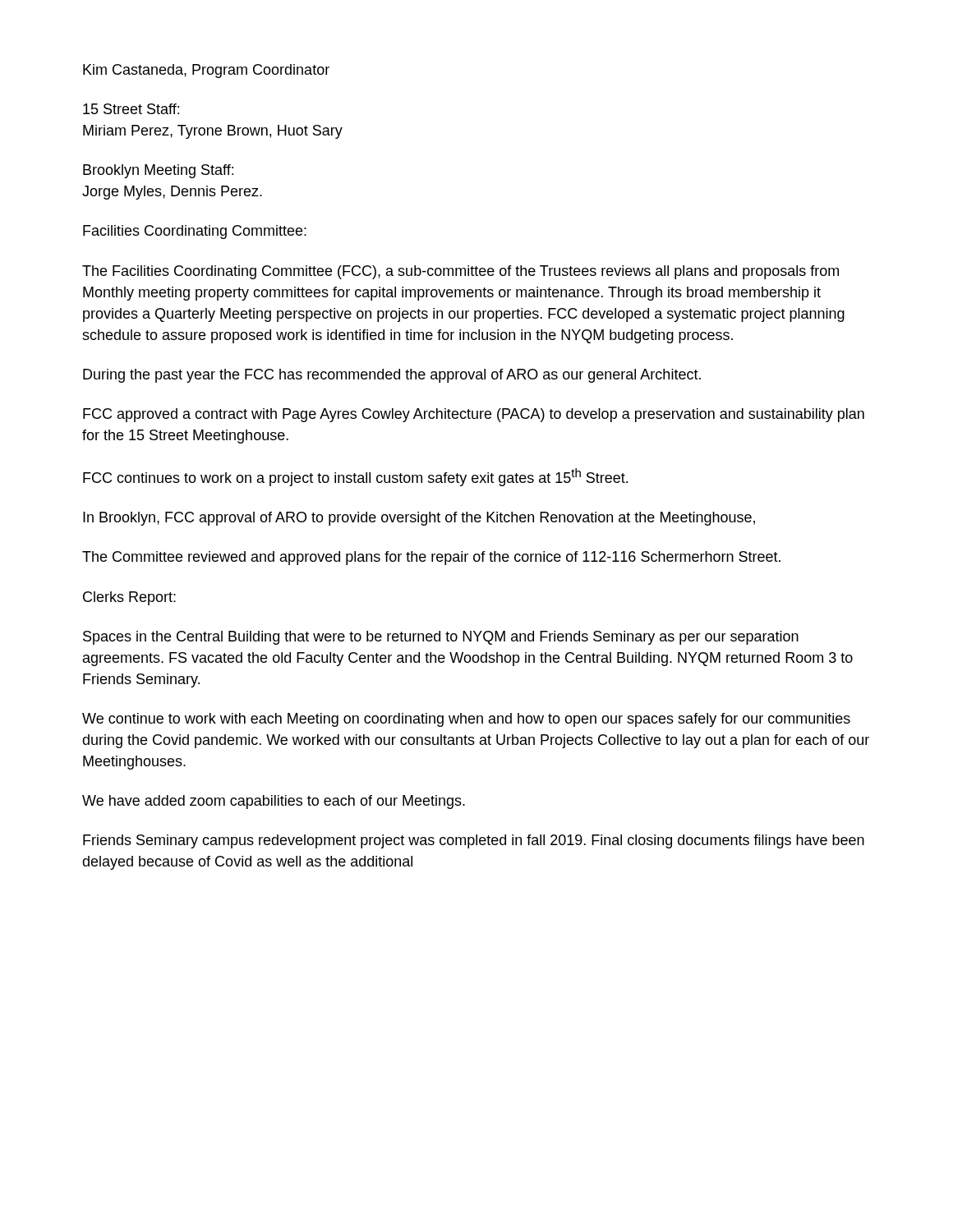This screenshot has height=1232, width=953.
Task: Locate the passage starting "We have added zoom capabilities"
Action: [274, 801]
